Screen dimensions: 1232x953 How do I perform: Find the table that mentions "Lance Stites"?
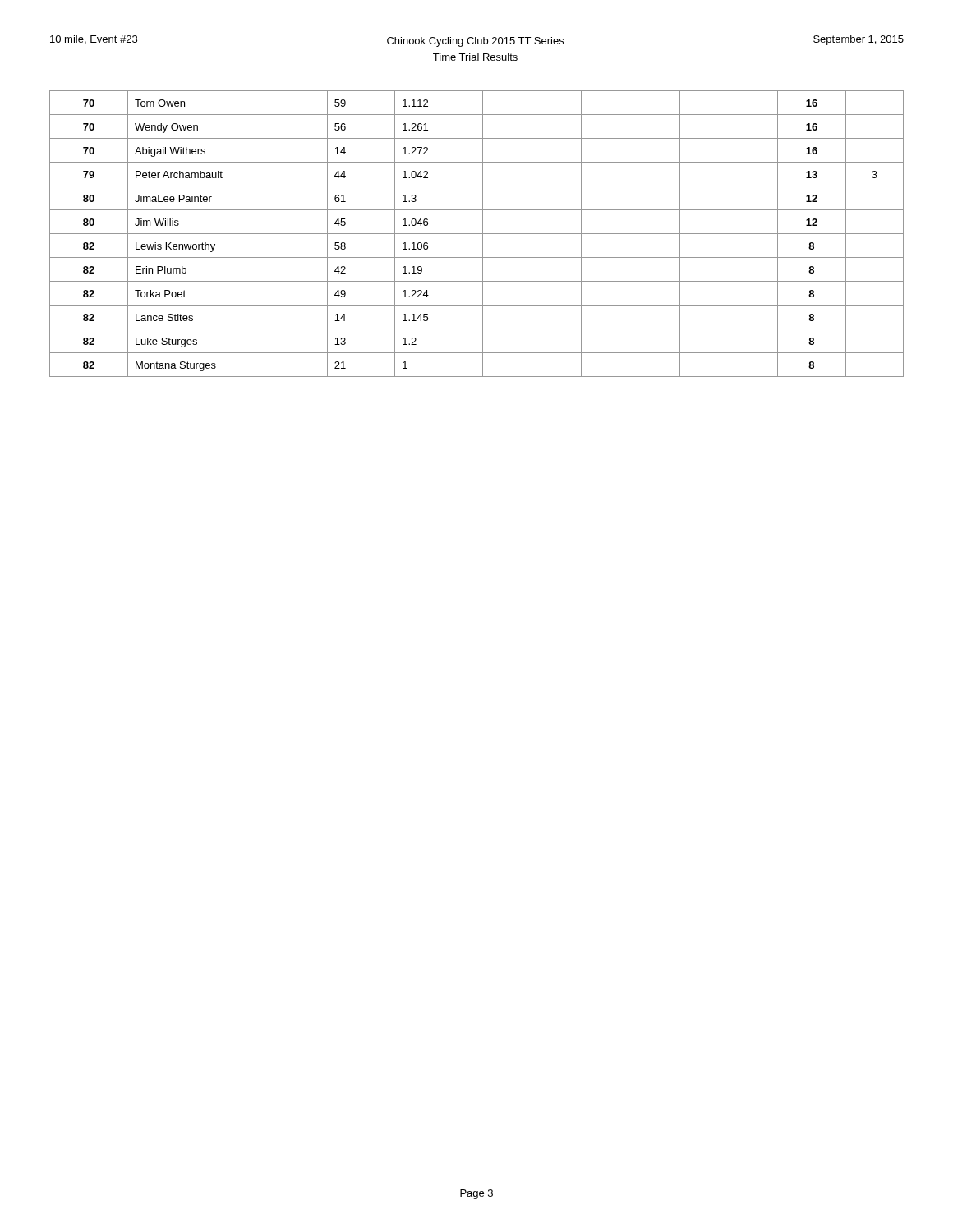pos(476,234)
